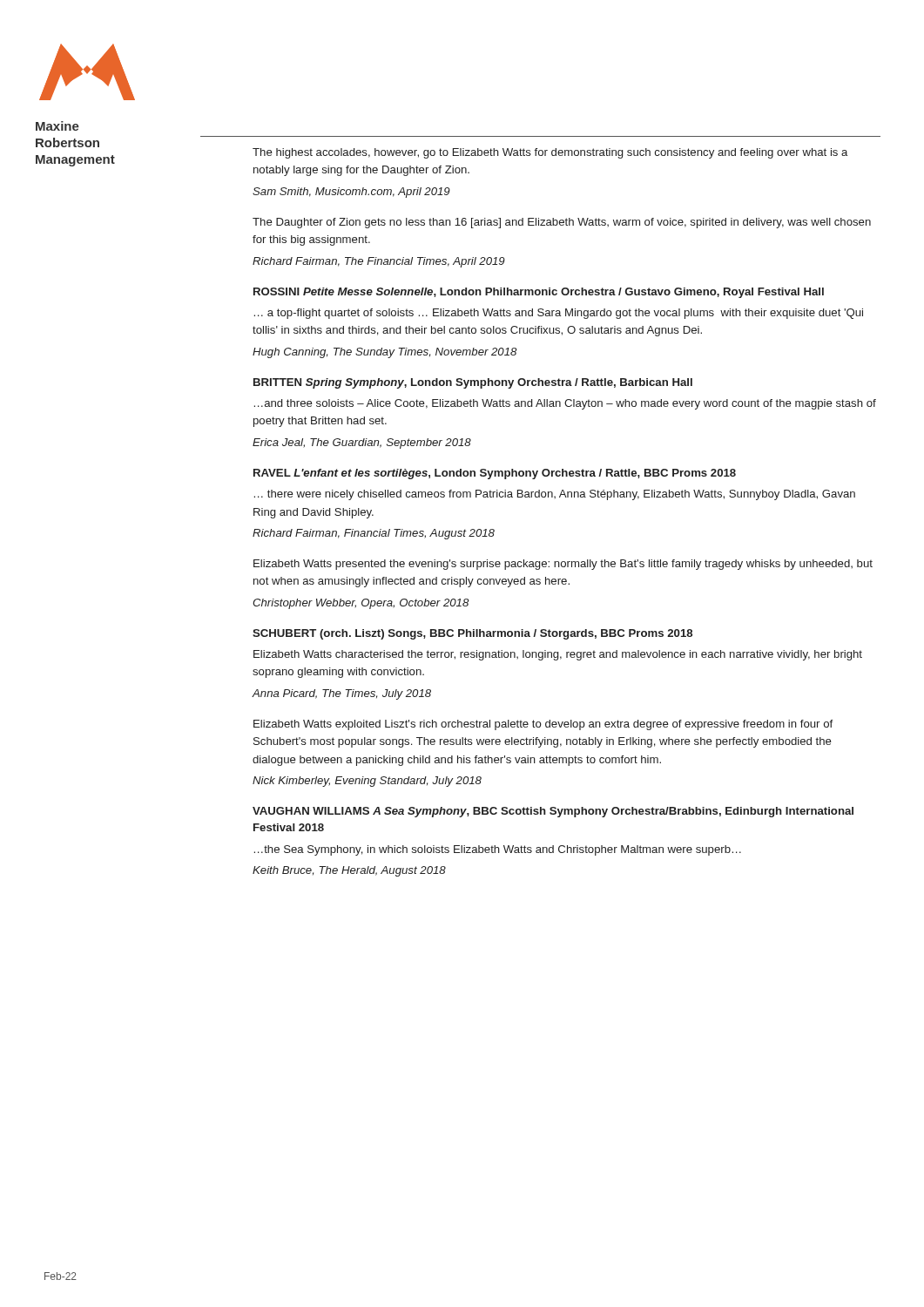
Task: Navigate to the element starting "Richard Fairman, Financial Times, August 2018"
Action: tap(374, 533)
